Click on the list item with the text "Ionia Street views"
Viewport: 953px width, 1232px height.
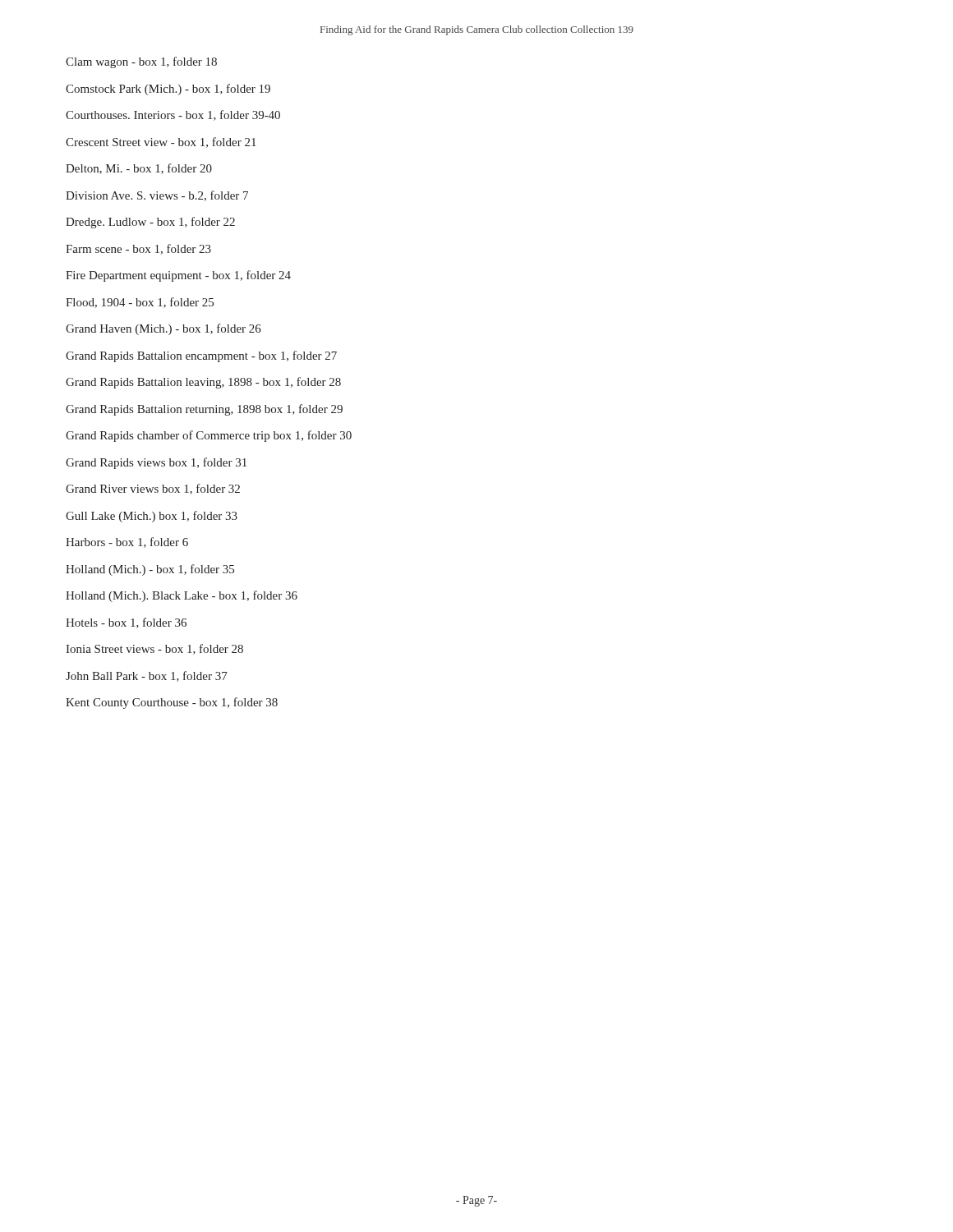155,649
